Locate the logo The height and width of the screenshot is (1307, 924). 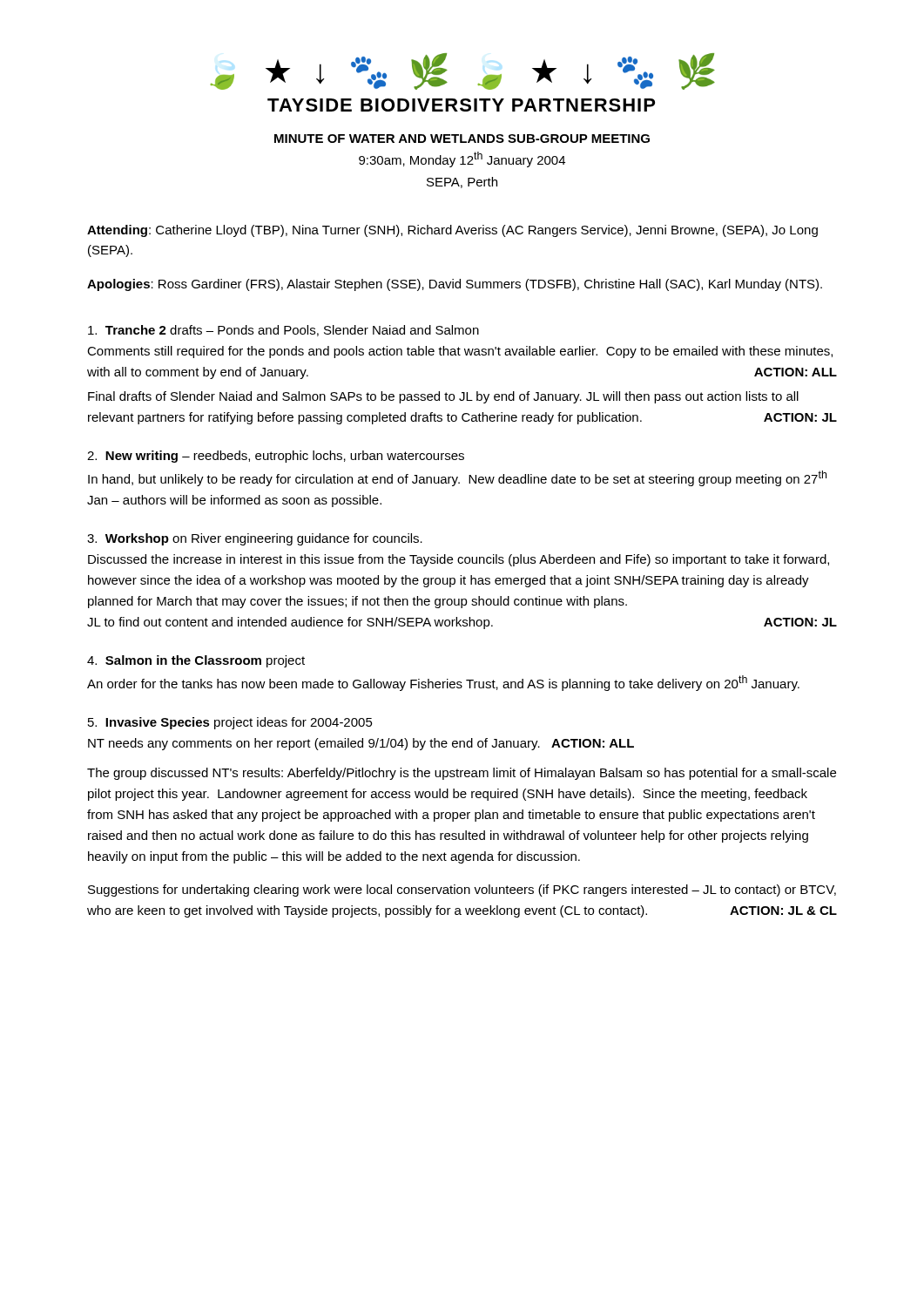click(462, 72)
